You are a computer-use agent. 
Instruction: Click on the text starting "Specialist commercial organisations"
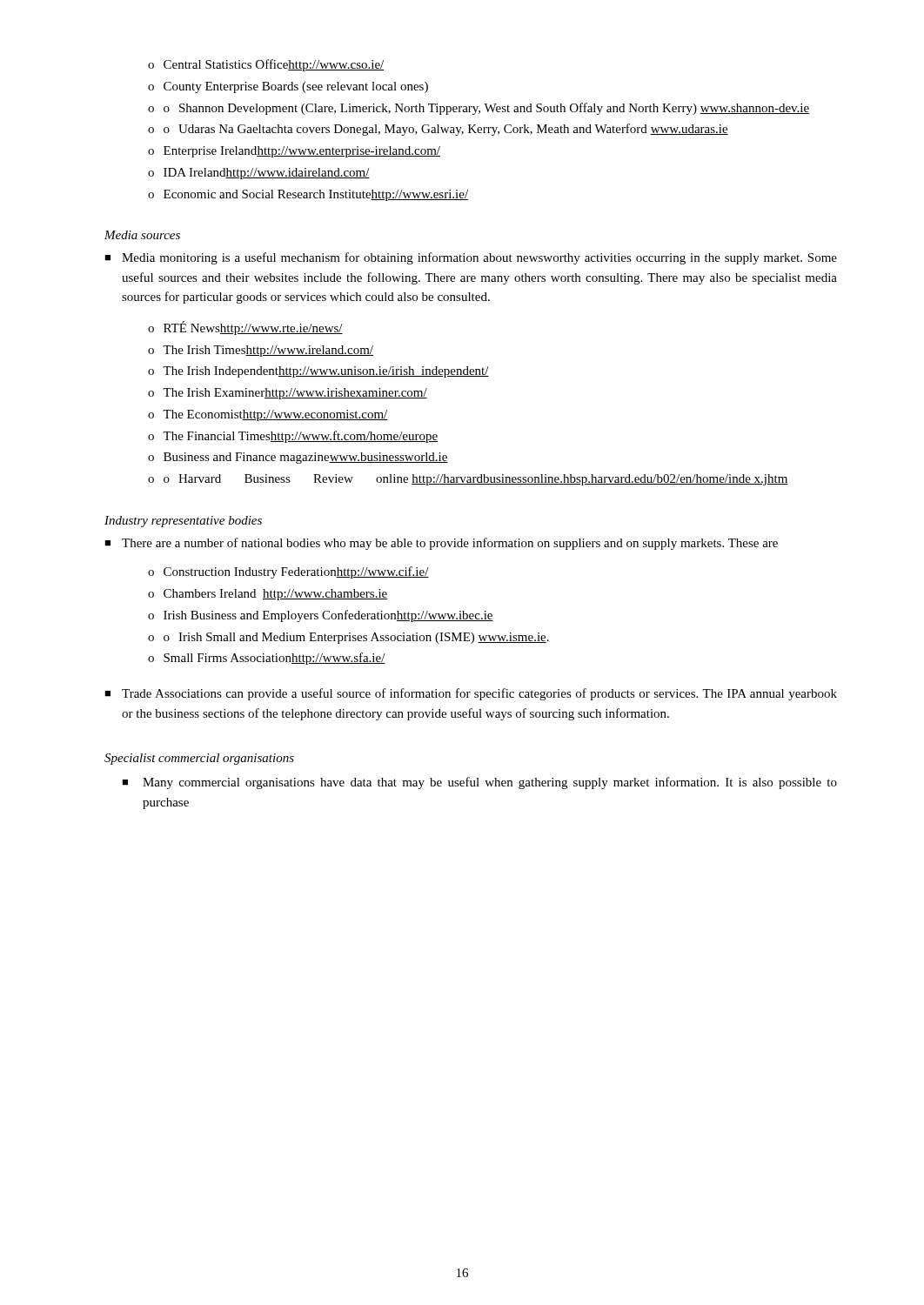[x=199, y=758]
